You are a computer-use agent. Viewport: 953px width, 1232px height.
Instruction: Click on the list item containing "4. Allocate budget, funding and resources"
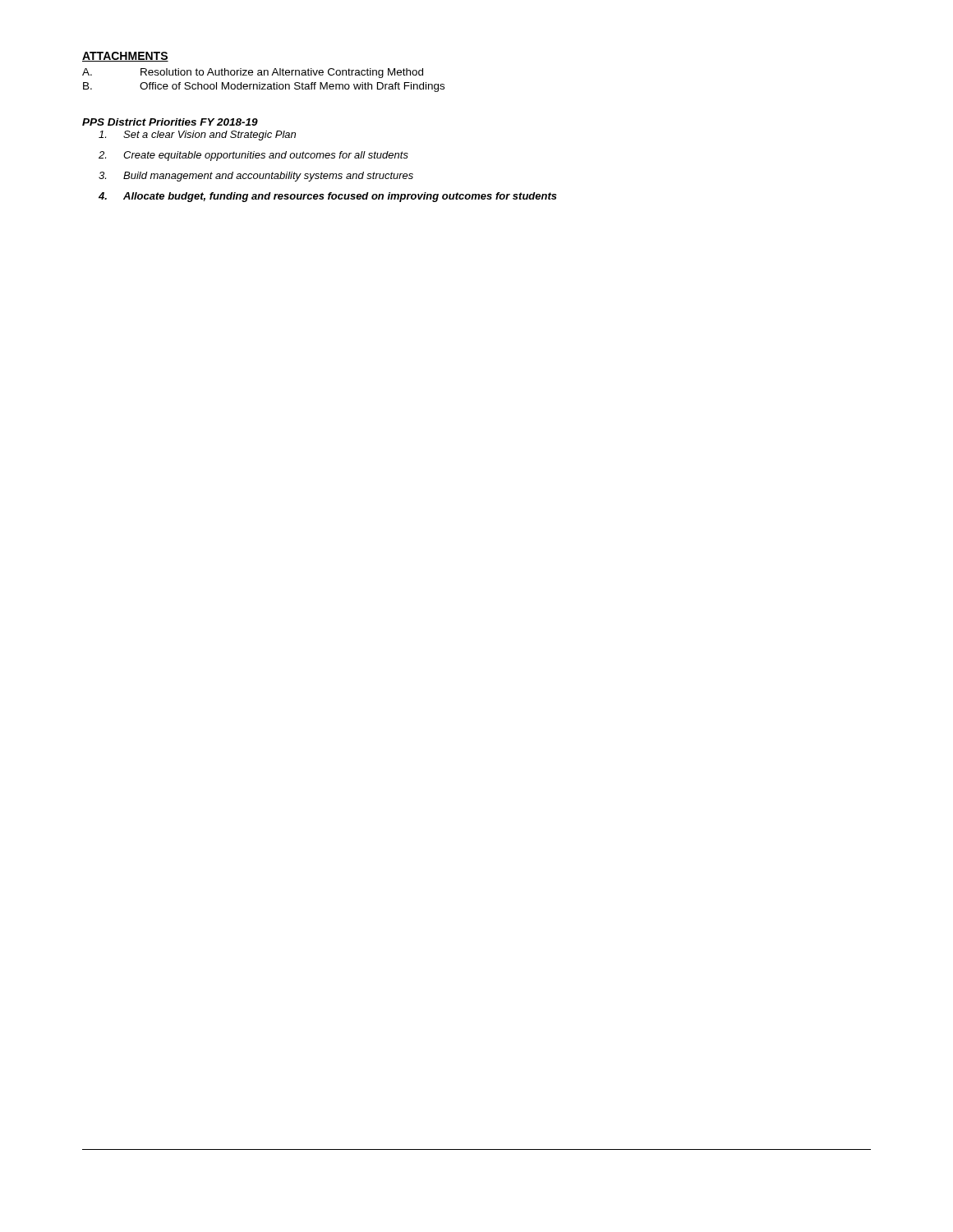(x=328, y=196)
